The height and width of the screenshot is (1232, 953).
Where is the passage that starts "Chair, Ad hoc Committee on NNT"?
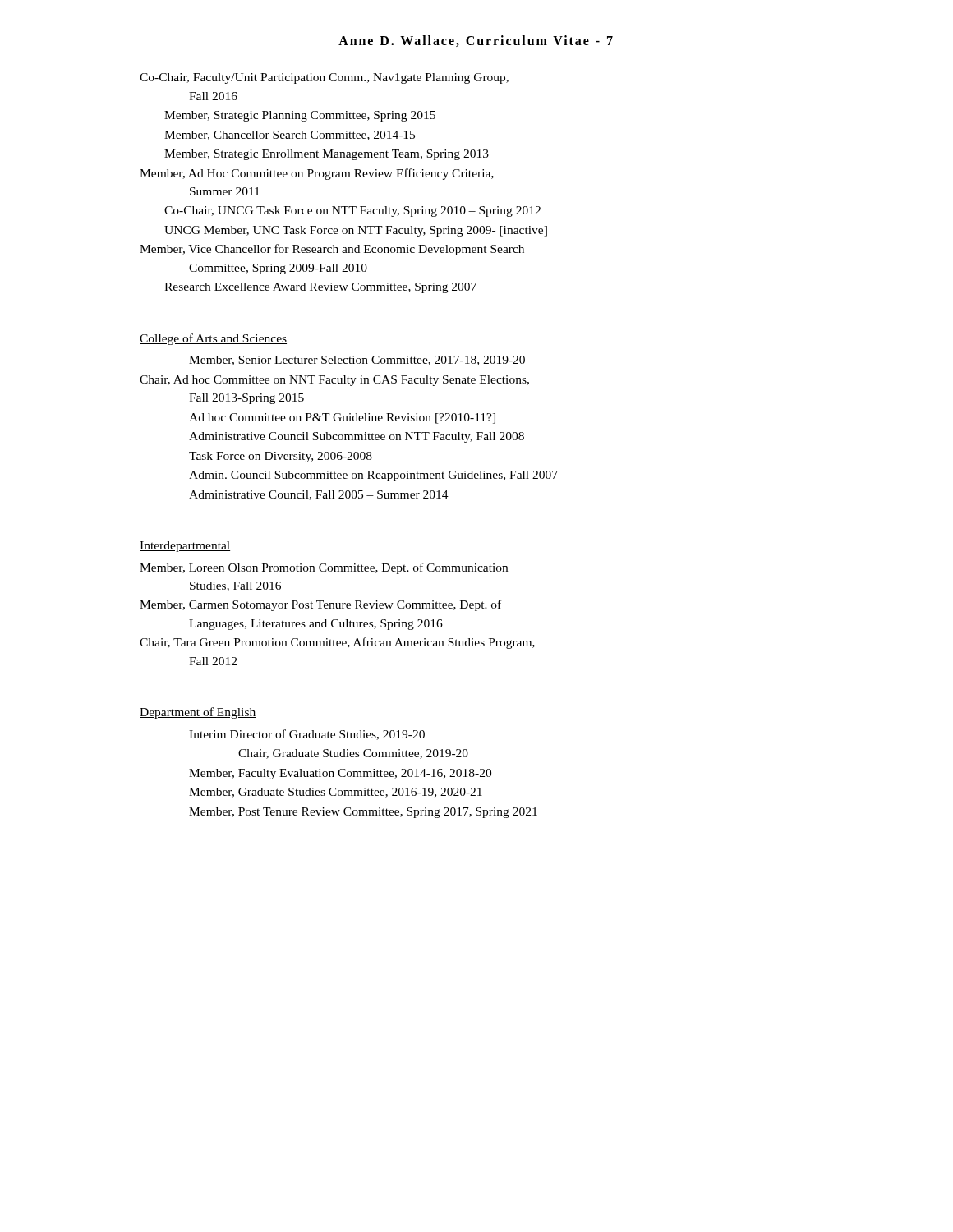[x=335, y=388]
